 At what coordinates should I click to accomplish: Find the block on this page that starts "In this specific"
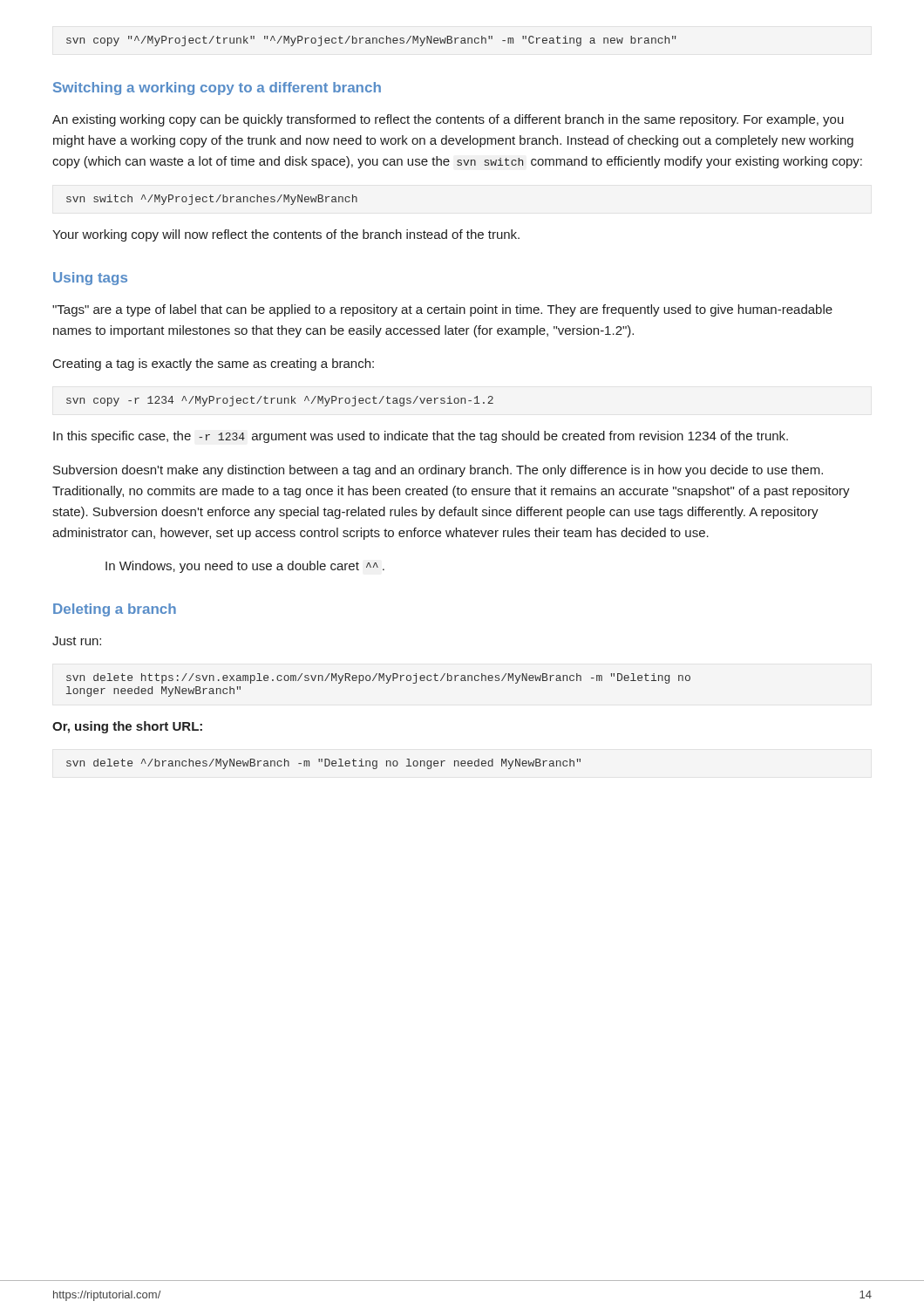(x=421, y=436)
